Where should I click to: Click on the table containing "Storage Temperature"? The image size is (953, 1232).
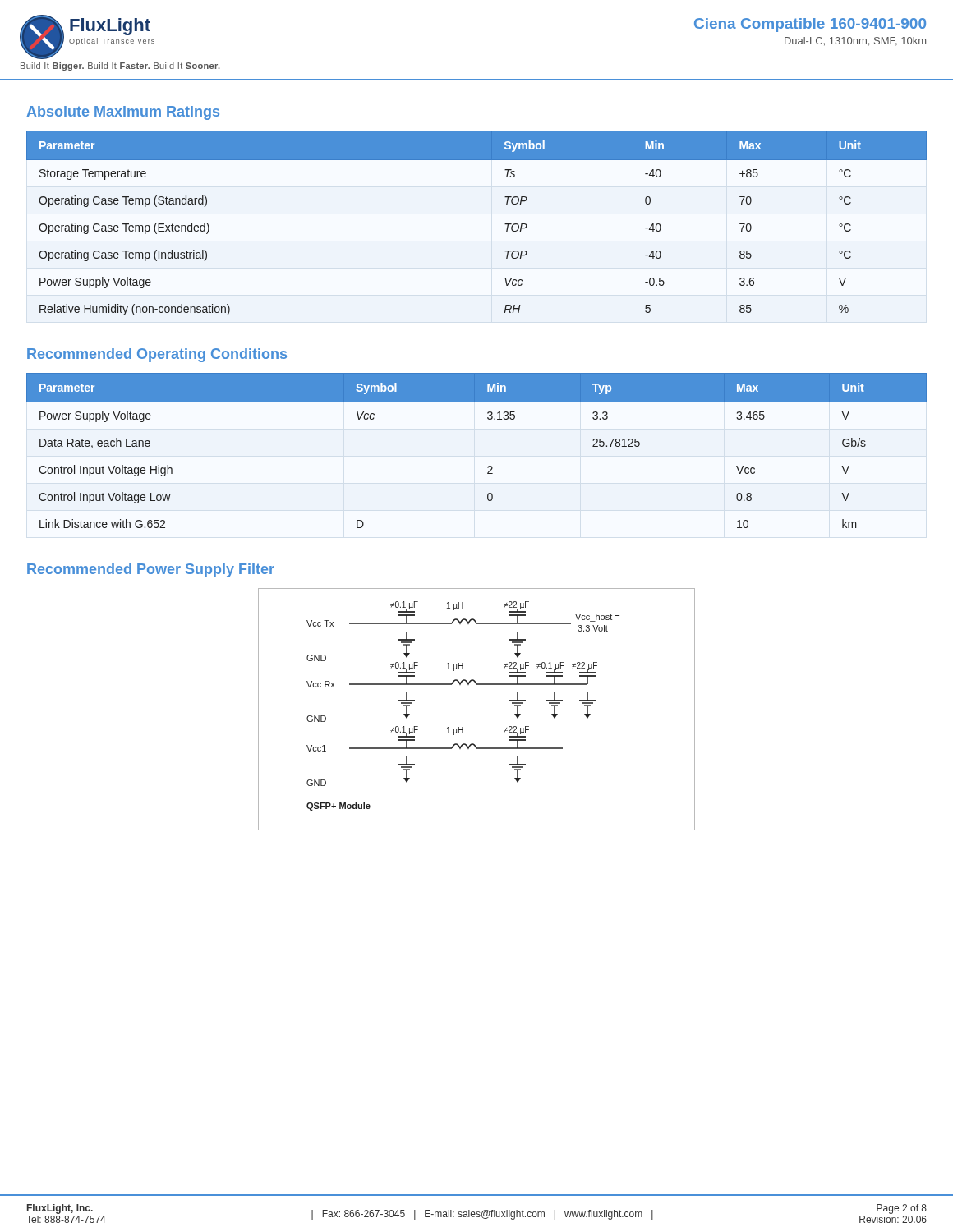coord(476,227)
